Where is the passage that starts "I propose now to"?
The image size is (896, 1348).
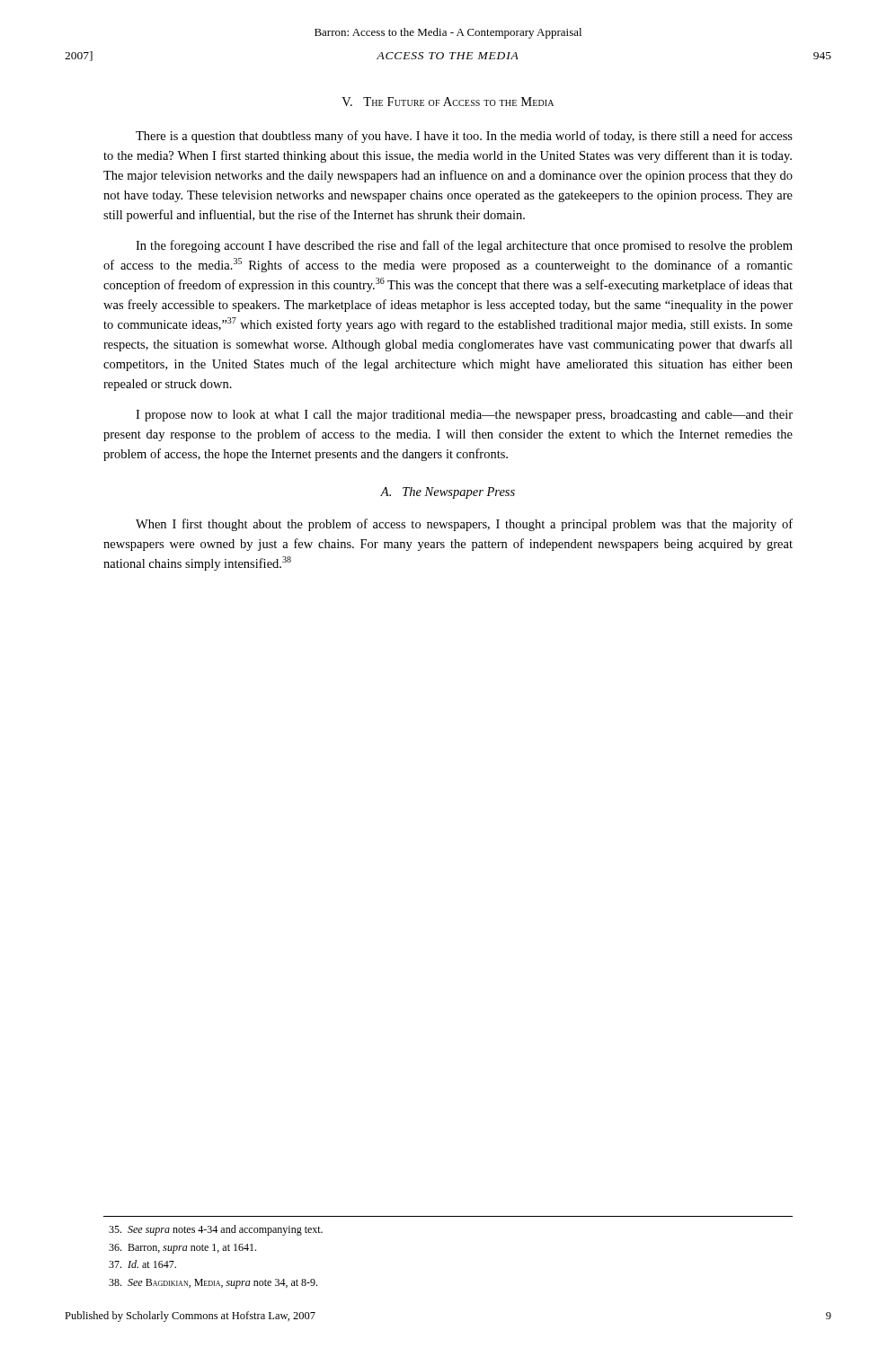(448, 434)
